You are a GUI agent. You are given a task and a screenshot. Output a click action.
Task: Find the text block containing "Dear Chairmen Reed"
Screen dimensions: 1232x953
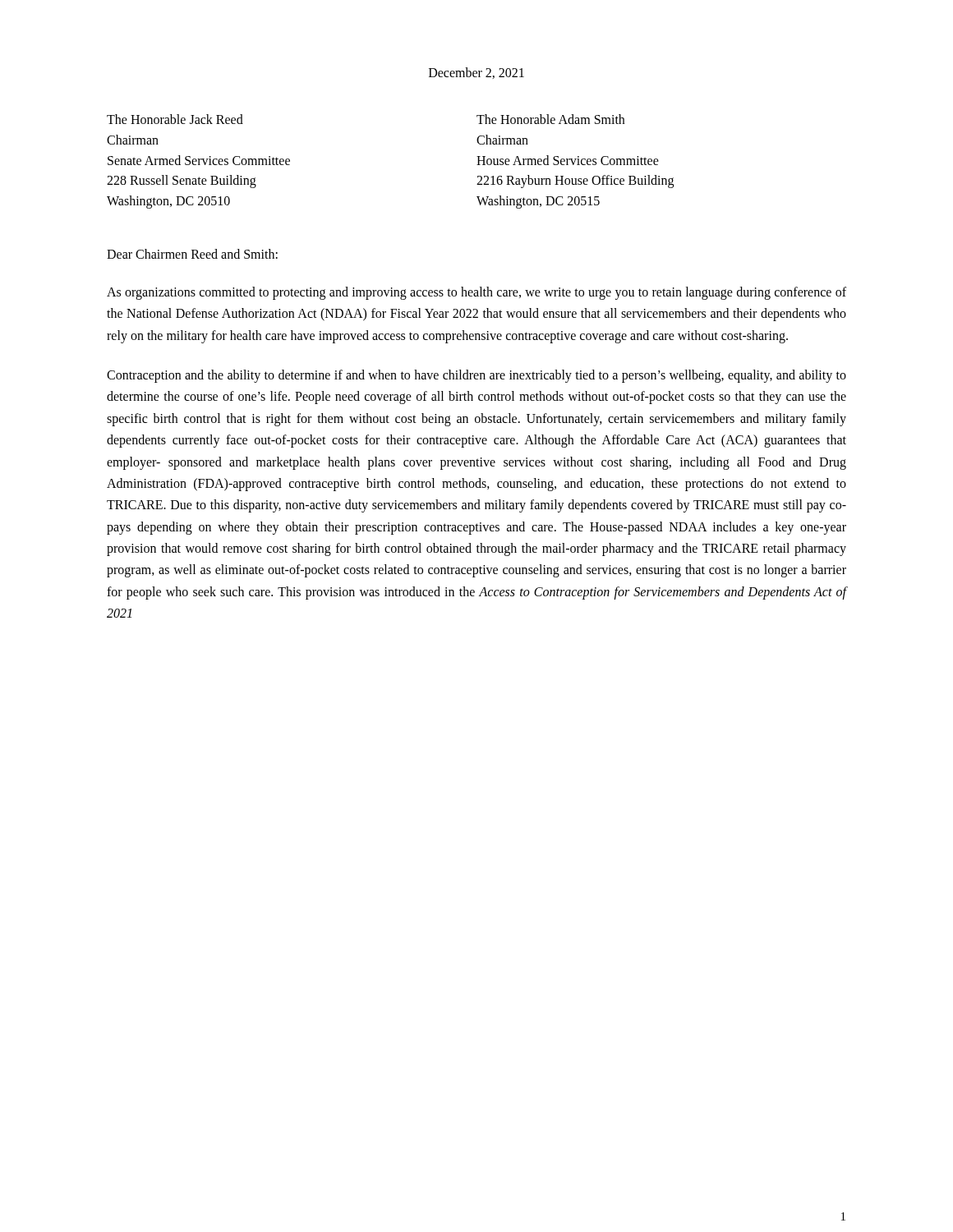pos(193,254)
